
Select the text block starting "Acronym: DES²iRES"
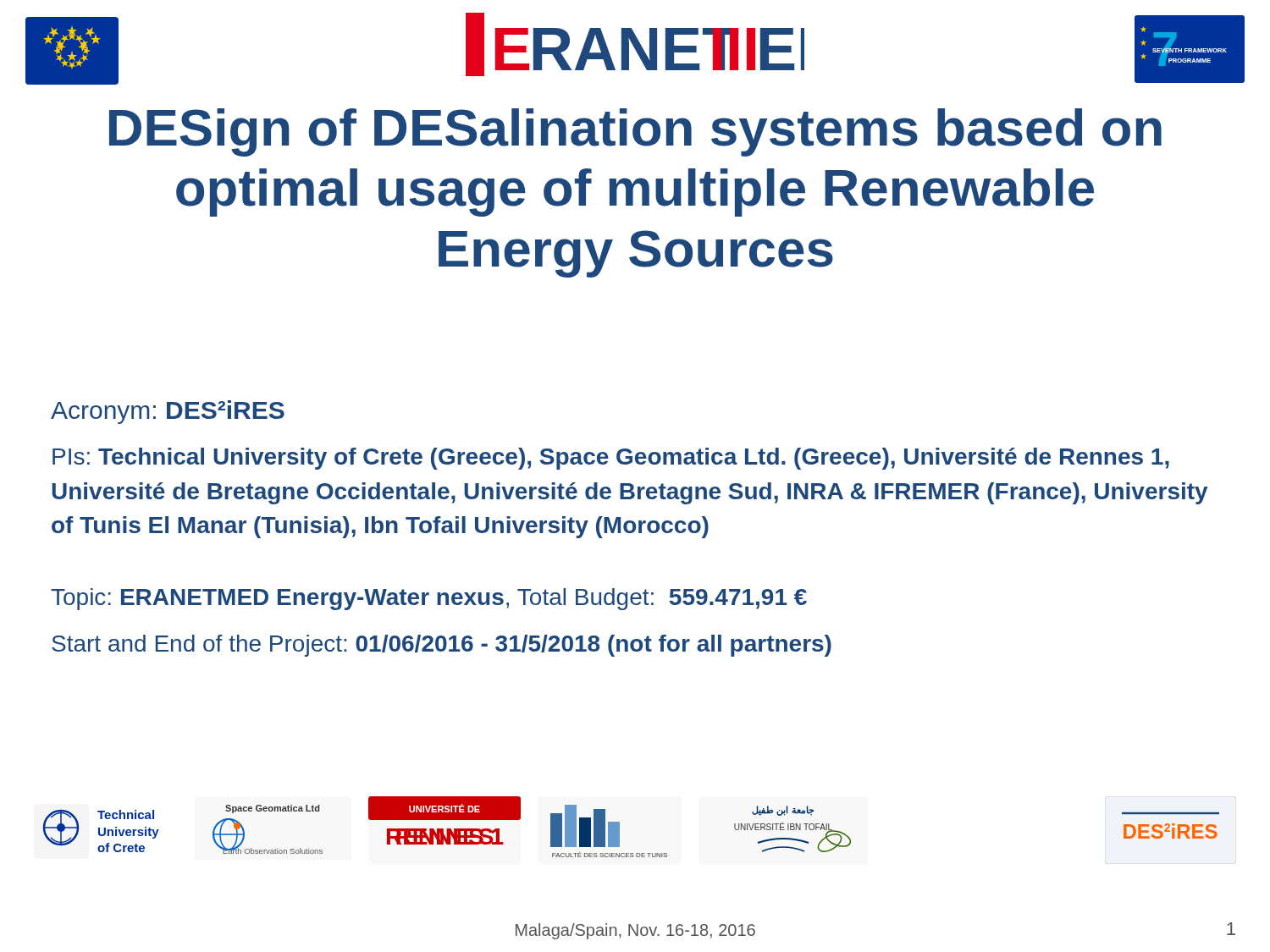pyautogui.click(x=168, y=410)
